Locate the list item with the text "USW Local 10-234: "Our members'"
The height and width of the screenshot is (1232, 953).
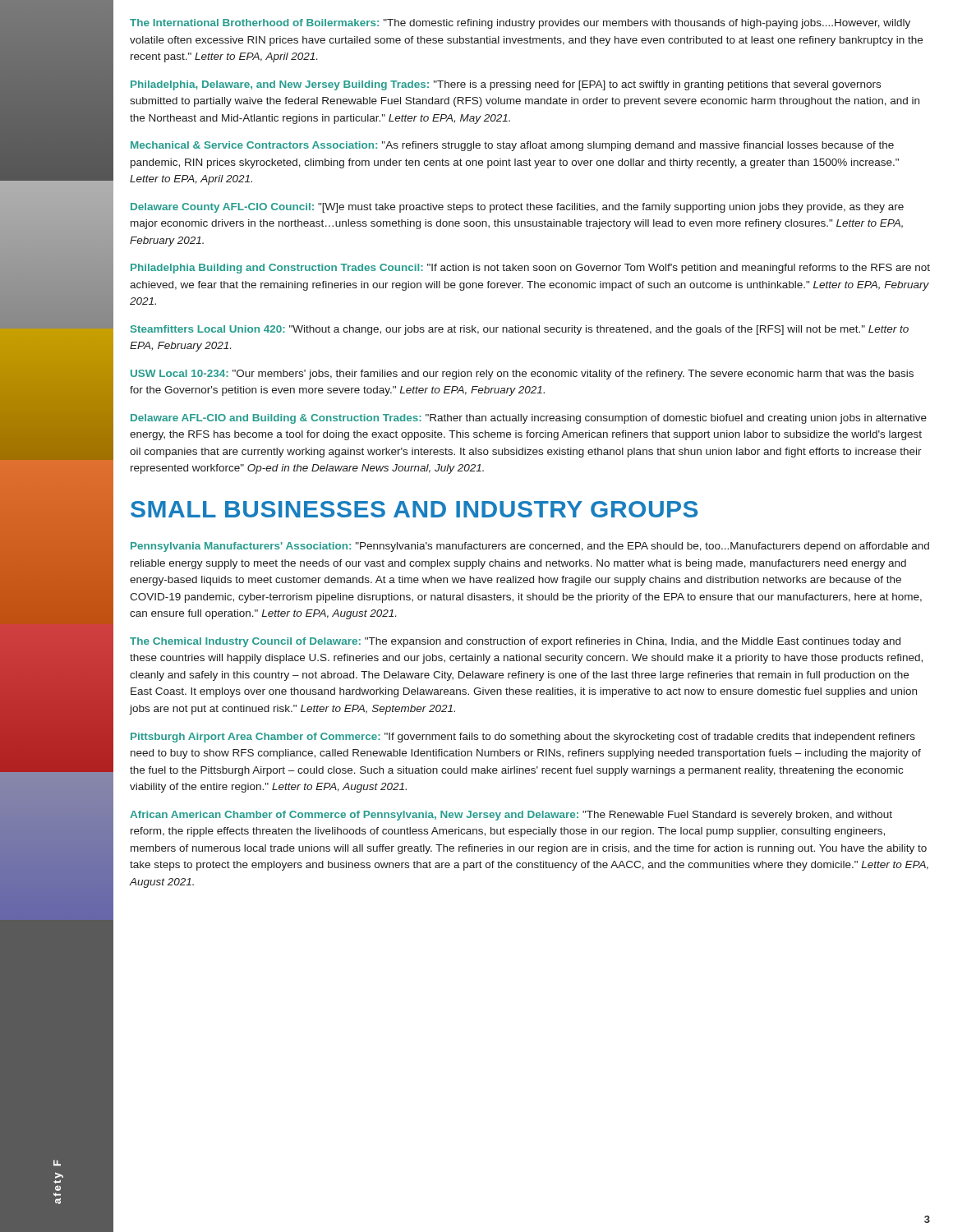coord(530,382)
